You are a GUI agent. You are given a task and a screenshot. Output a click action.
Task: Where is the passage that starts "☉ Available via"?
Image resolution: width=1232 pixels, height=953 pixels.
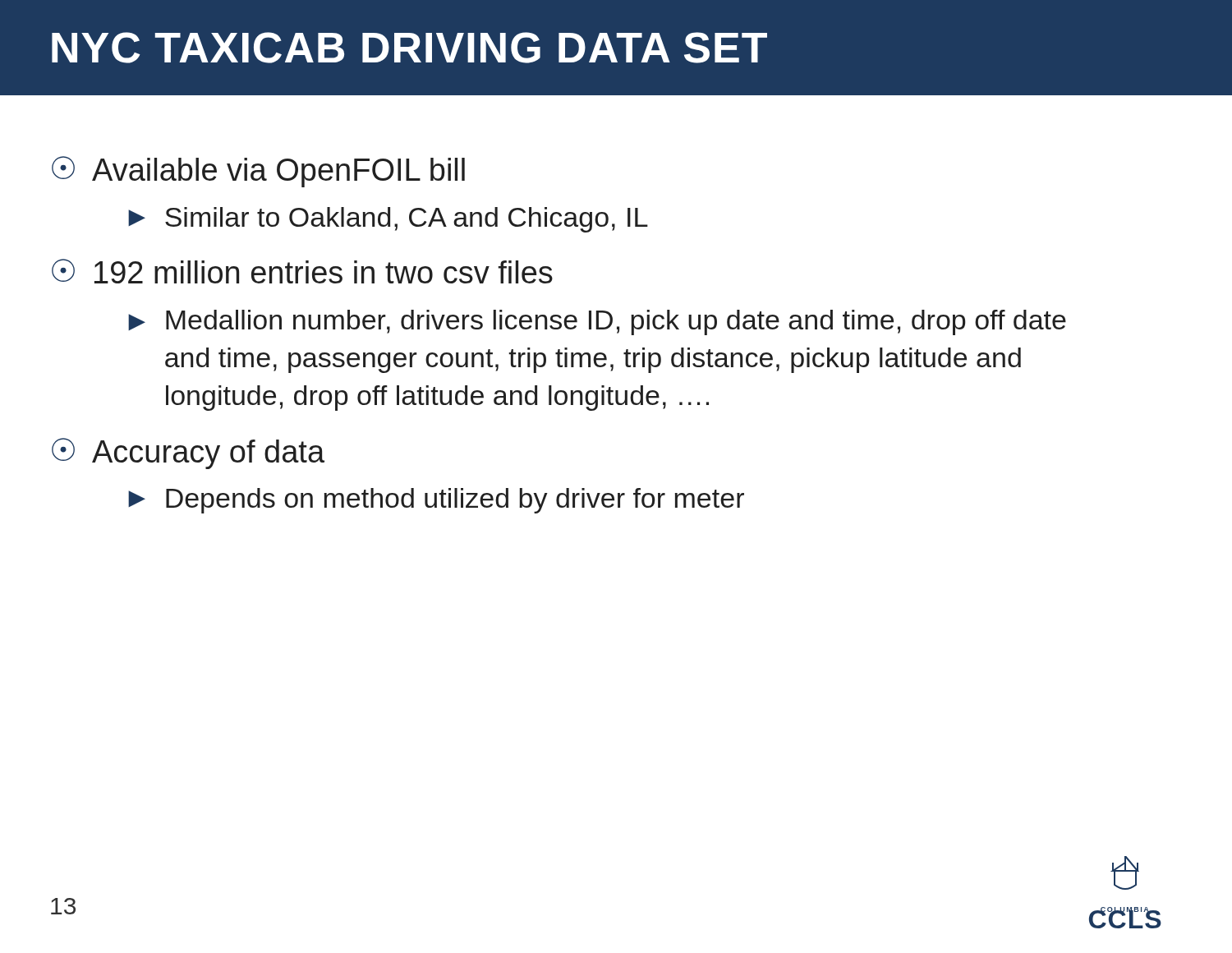pyautogui.click(x=258, y=171)
